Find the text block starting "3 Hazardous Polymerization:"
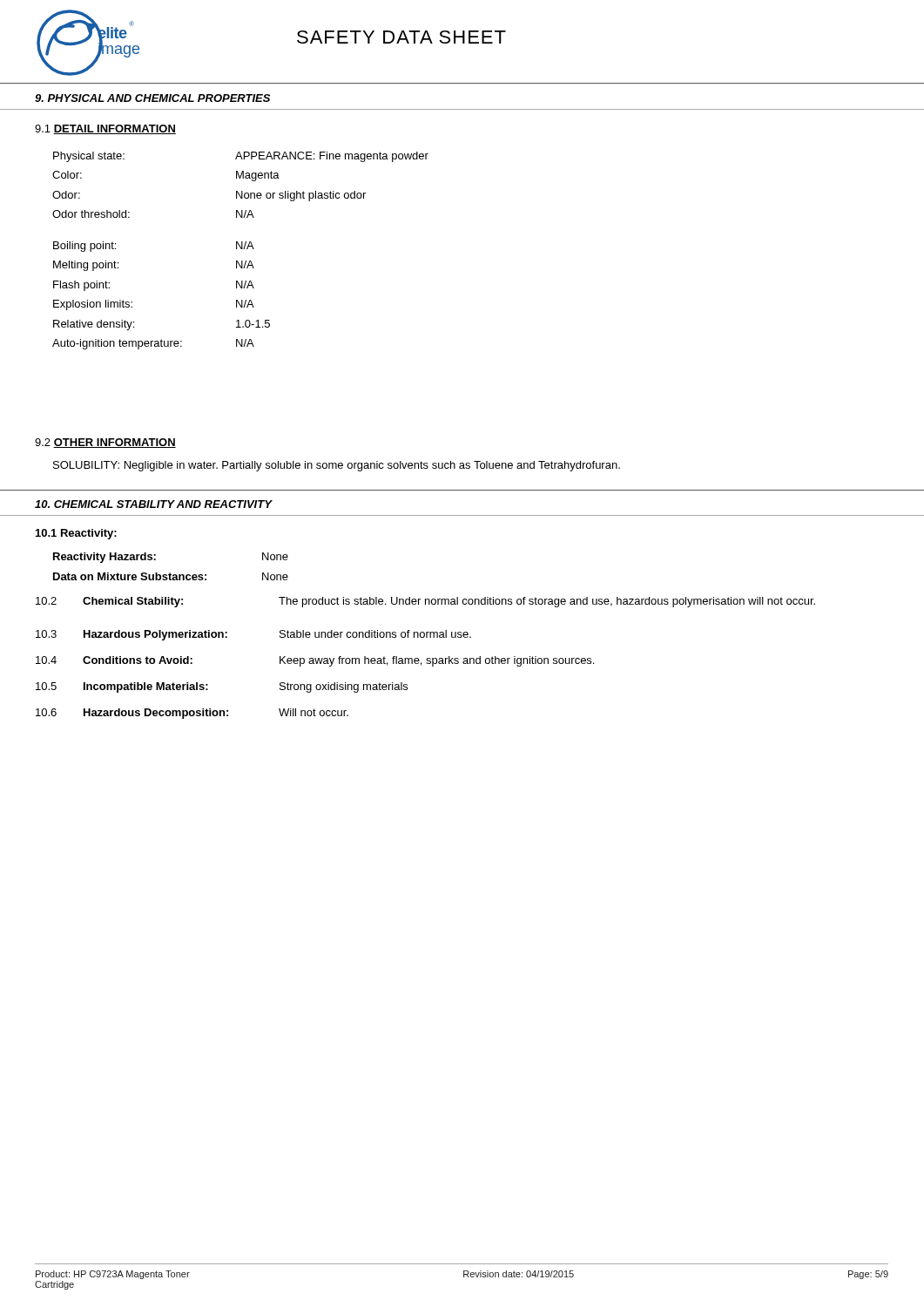The height and width of the screenshot is (1307, 924). point(42,635)
